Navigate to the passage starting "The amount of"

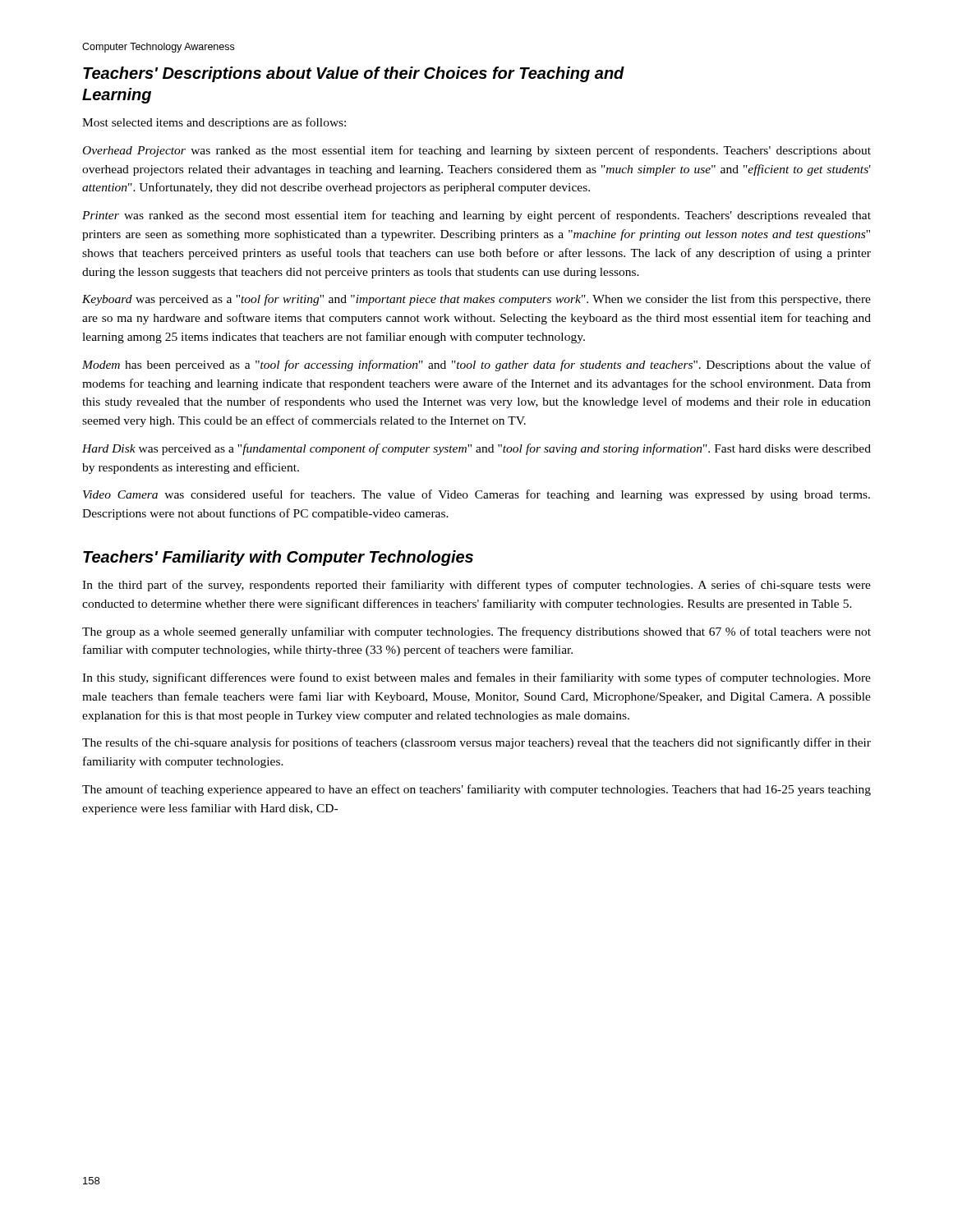(476, 798)
